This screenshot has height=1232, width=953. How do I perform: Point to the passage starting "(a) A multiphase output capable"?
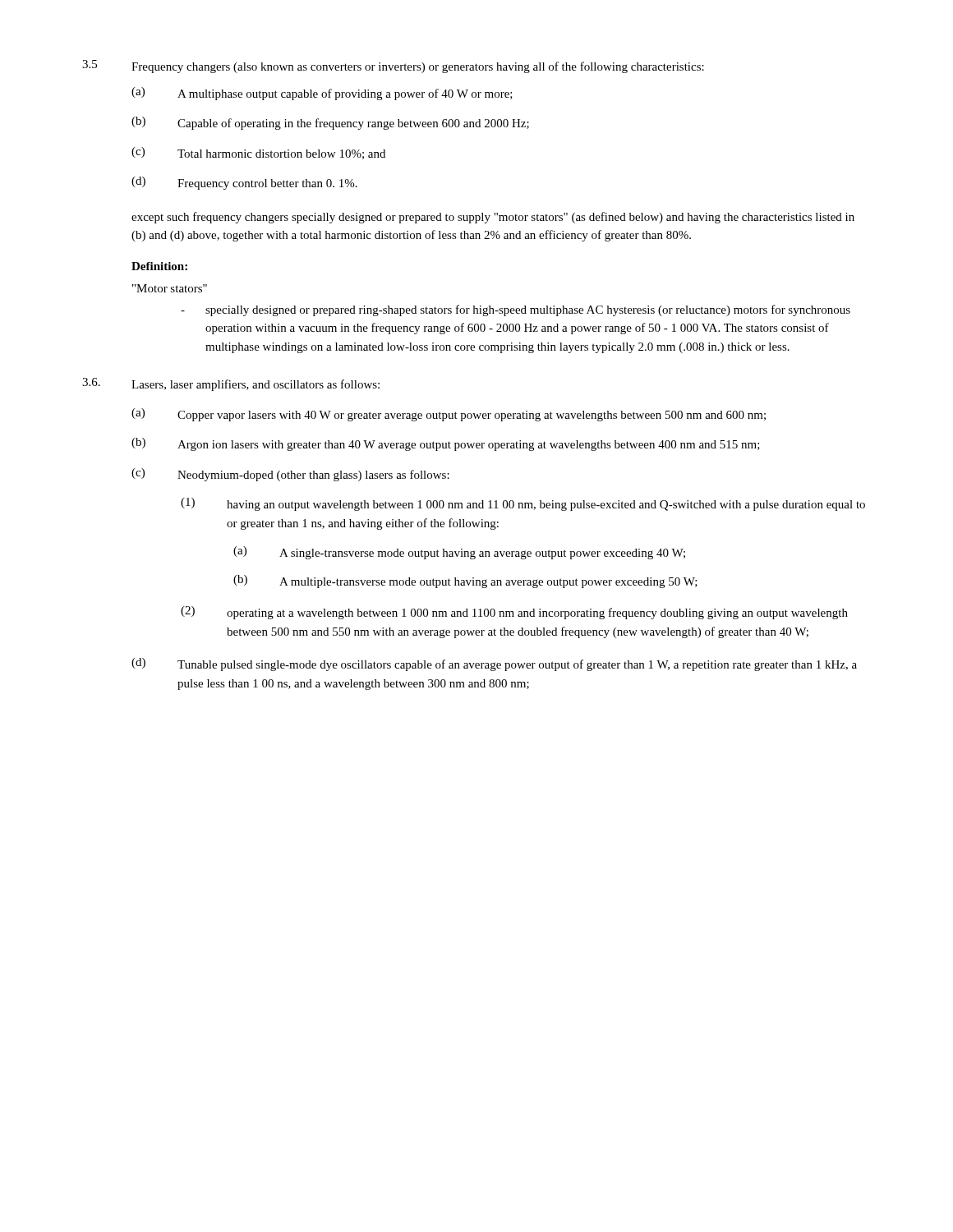click(501, 93)
